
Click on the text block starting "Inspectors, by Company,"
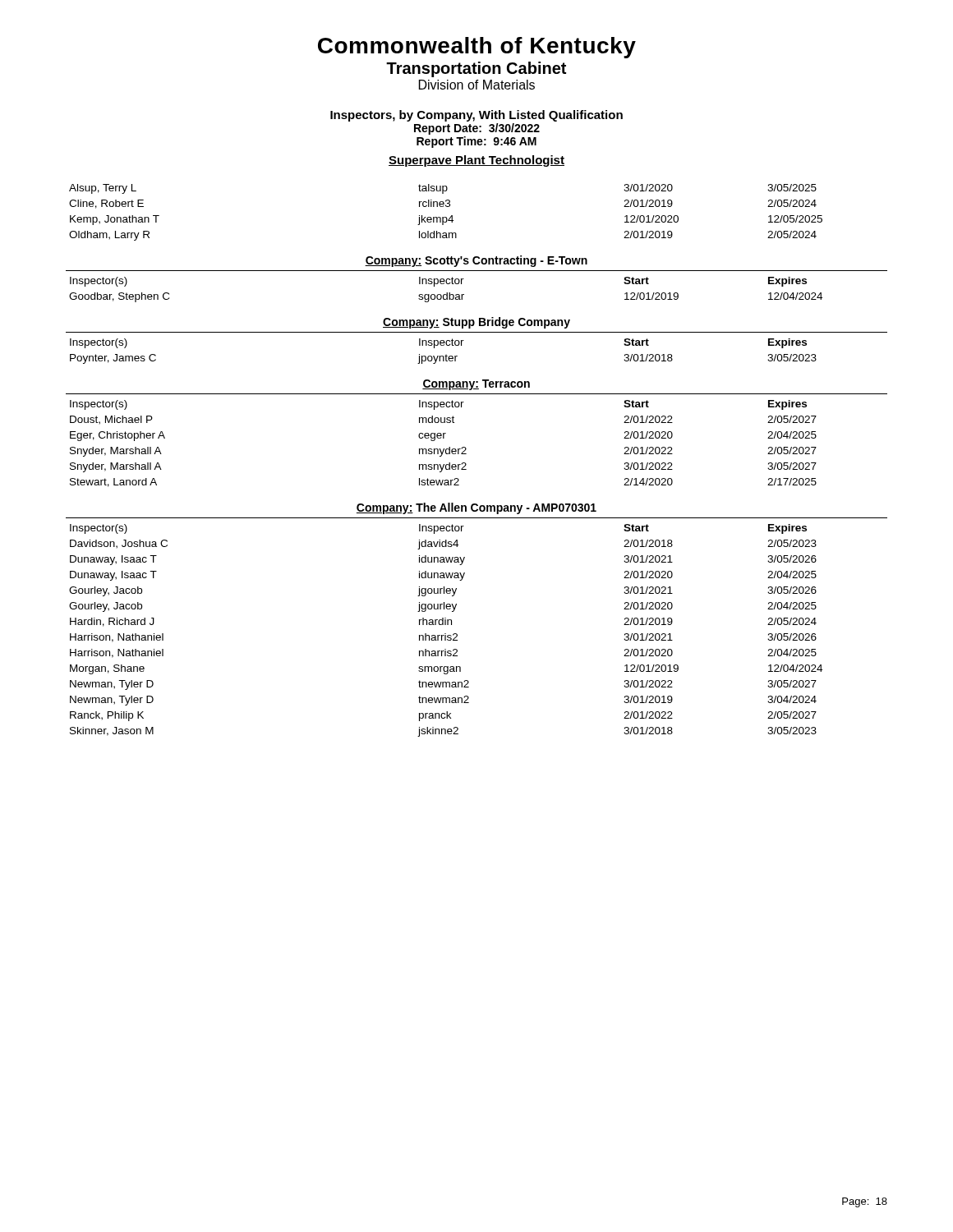pyautogui.click(x=476, y=128)
